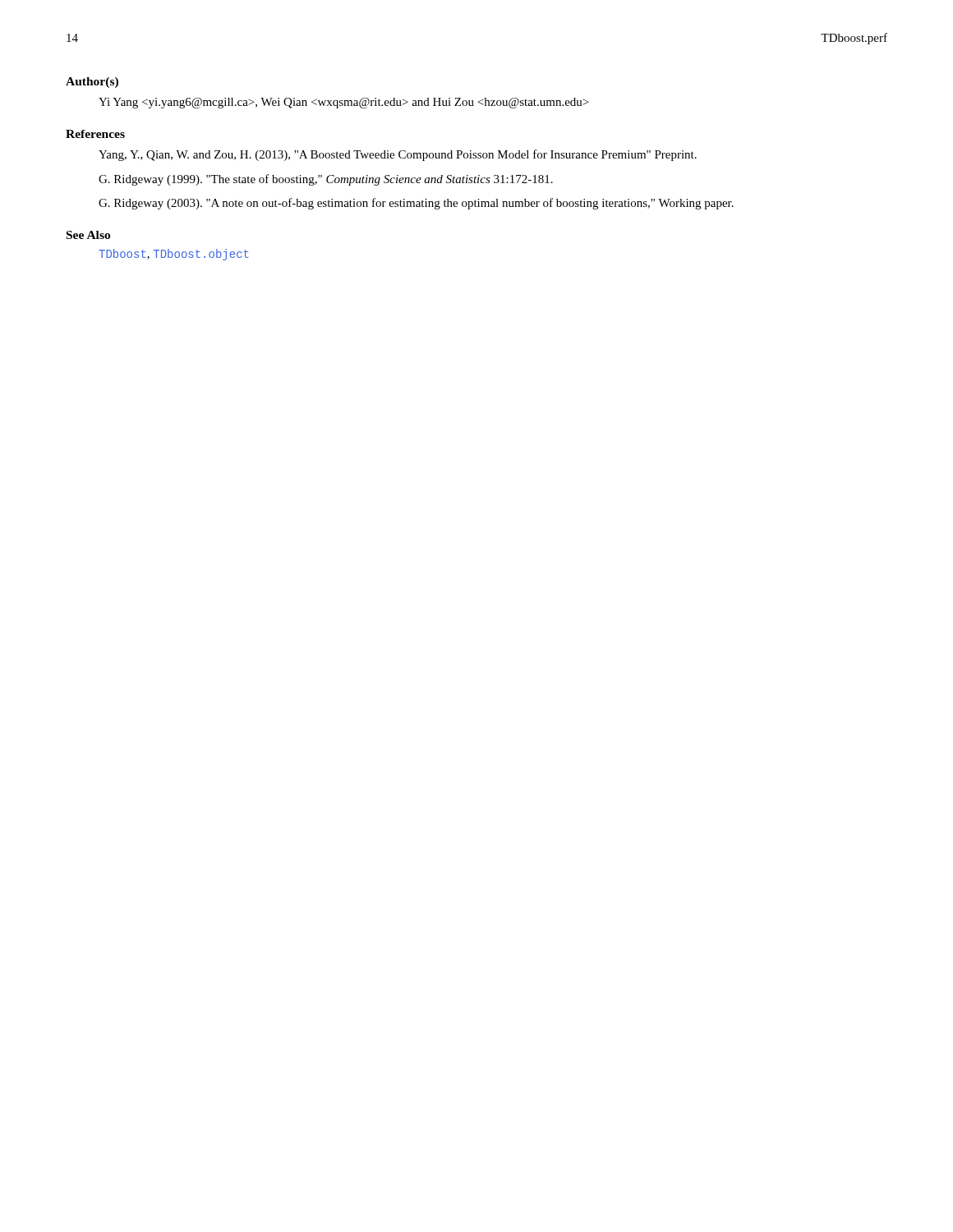Screen dimensions: 1232x953
Task: Where is the passage that starts "G. Ridgeway (1999). "The state"?
Action: (x=326, y=179)
